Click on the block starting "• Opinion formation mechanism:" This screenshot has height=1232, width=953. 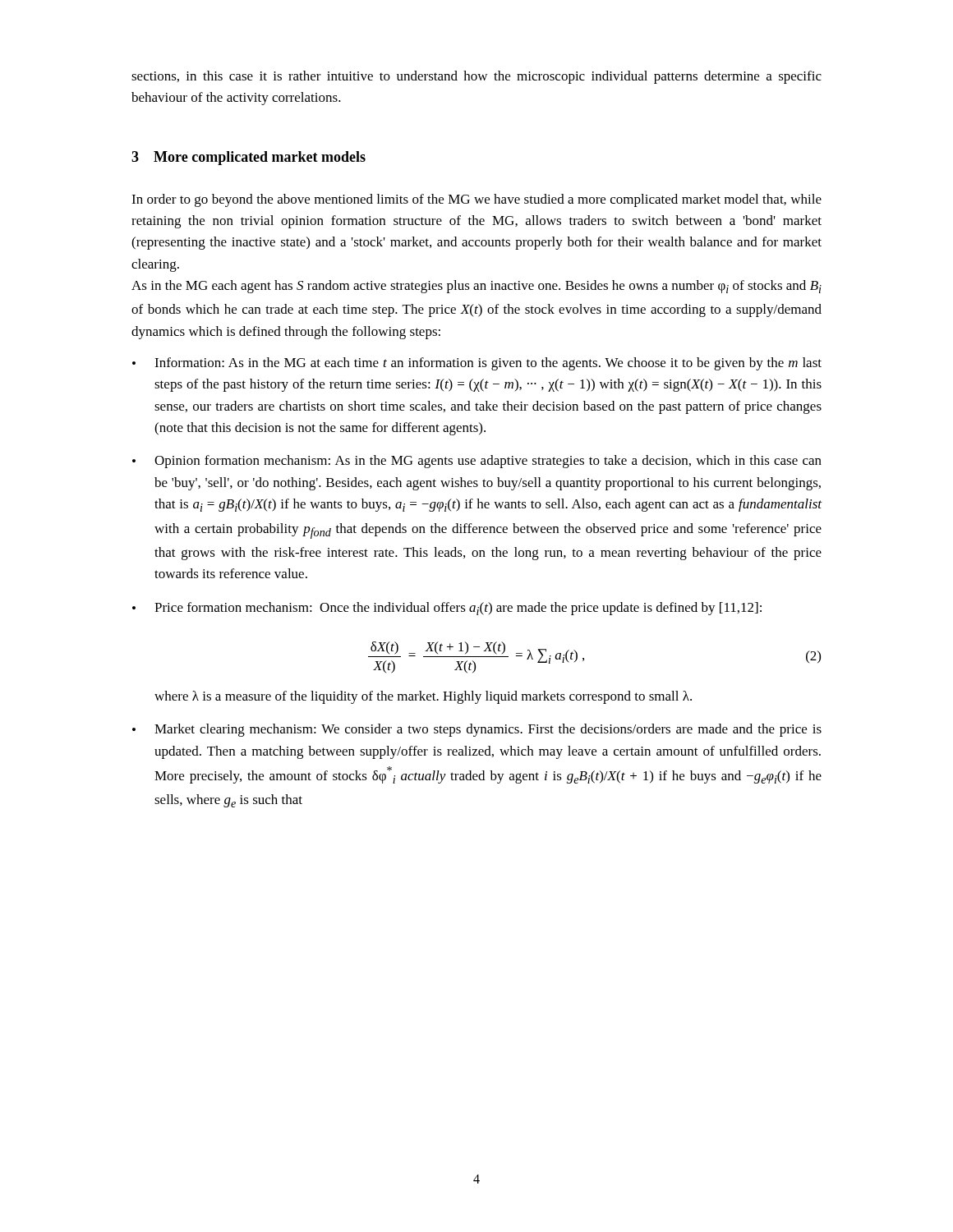[x=476, y=518]
